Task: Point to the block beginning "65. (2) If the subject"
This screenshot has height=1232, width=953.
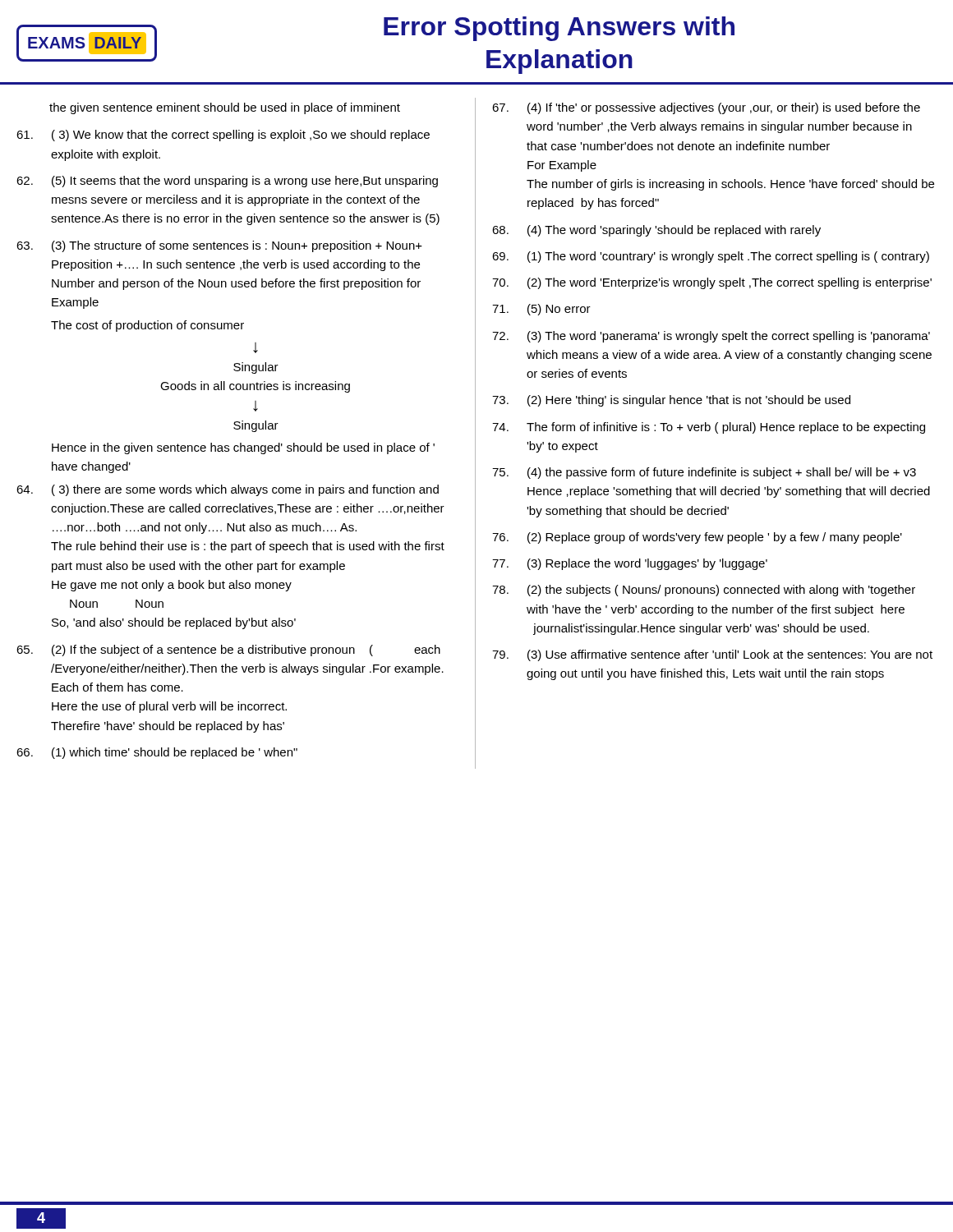Action: click(228, 650)
